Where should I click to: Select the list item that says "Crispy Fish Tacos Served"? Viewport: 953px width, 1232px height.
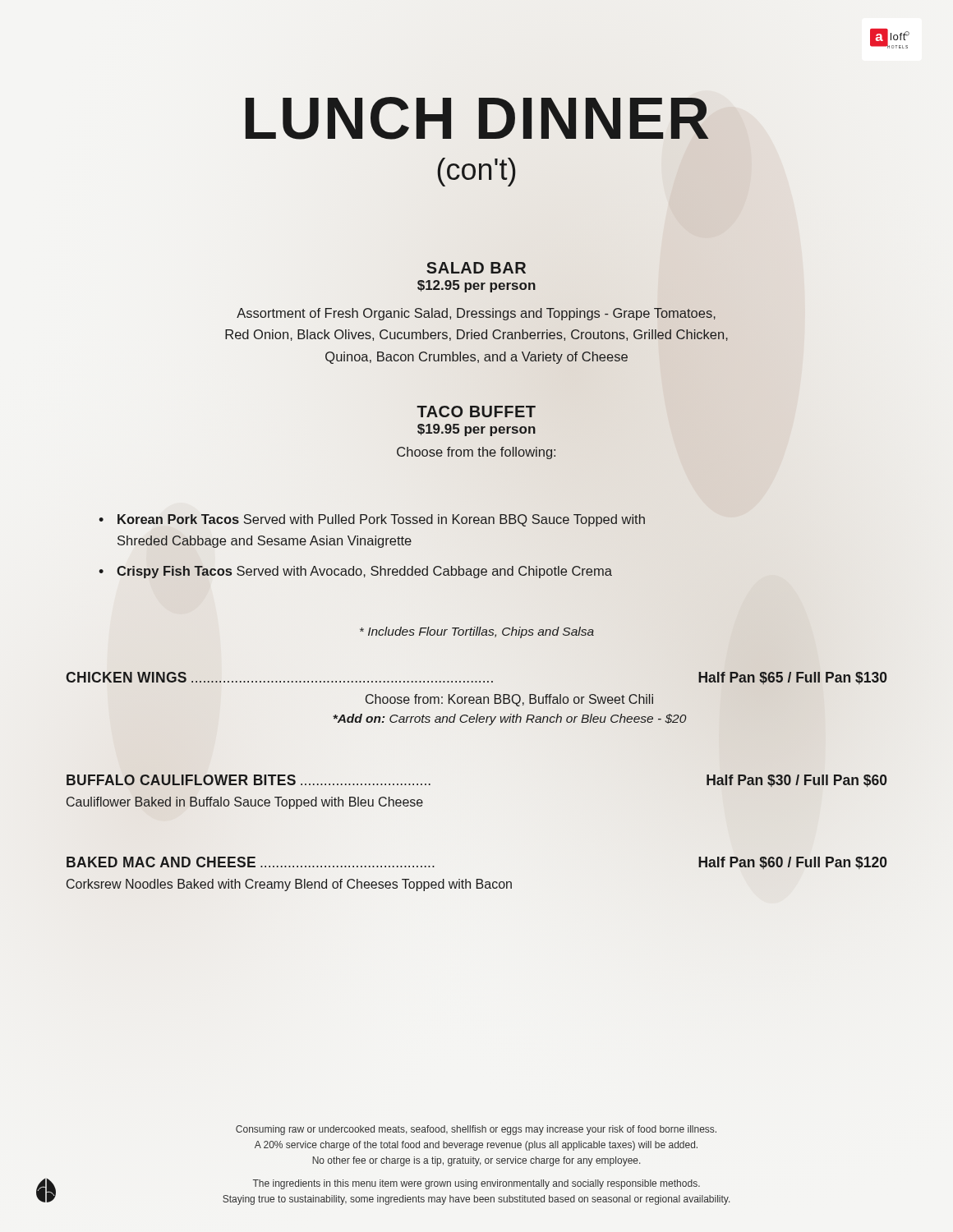tap(364, 571)
